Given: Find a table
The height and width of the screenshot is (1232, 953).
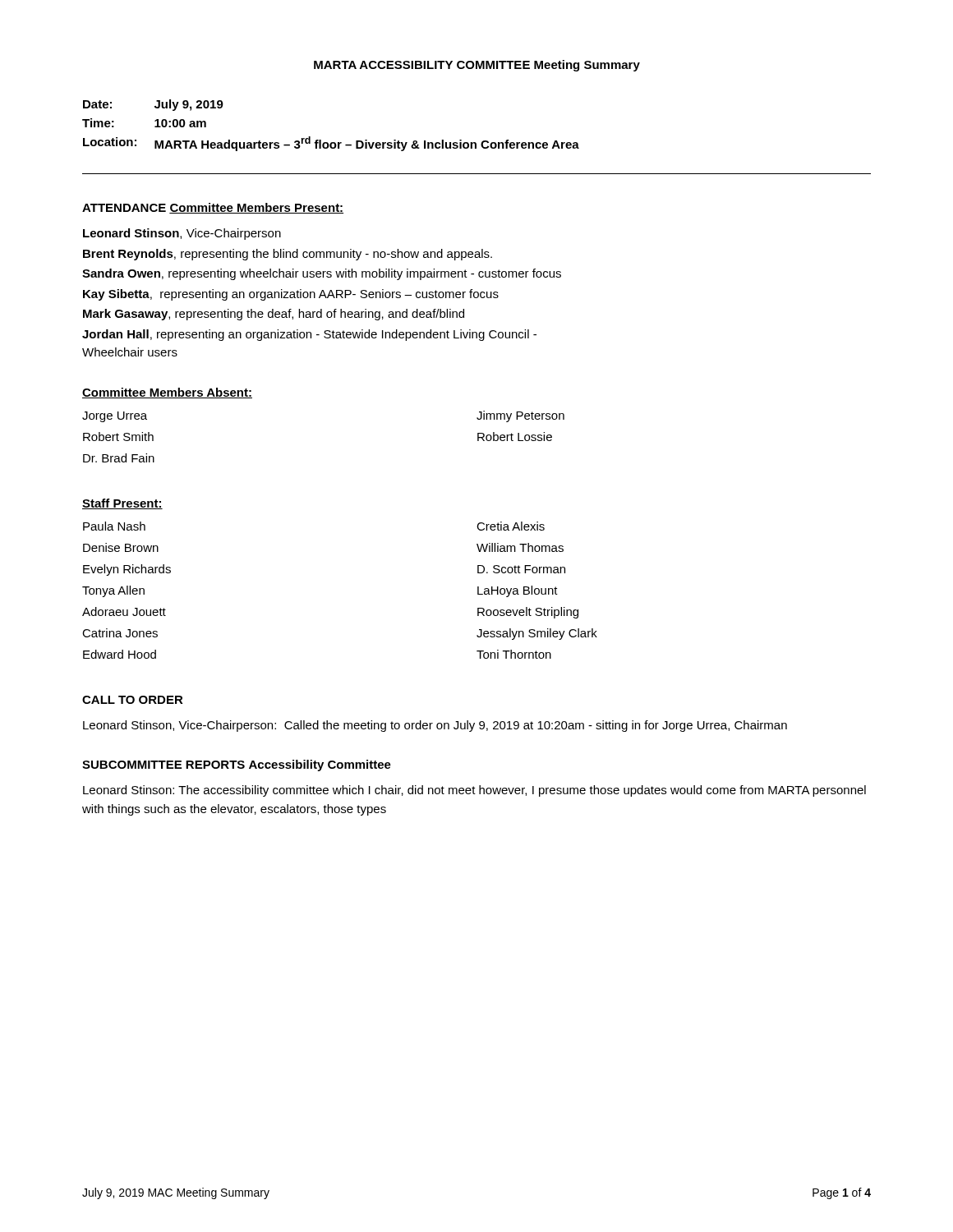Looking at the screenshot, I should [476, 134].
